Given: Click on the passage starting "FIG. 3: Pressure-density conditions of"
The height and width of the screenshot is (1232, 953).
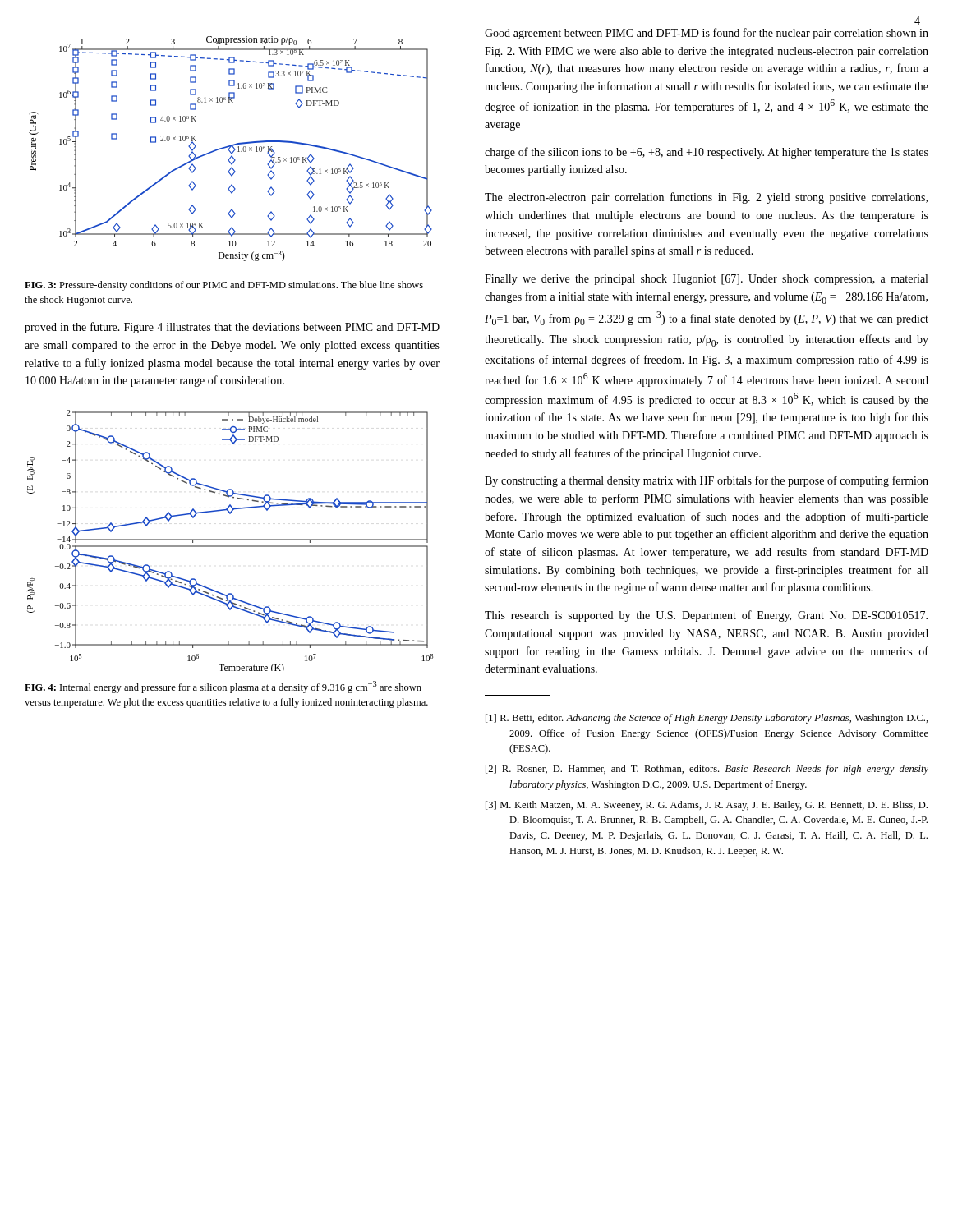Looking at the screenshot, I should point(224,292).
